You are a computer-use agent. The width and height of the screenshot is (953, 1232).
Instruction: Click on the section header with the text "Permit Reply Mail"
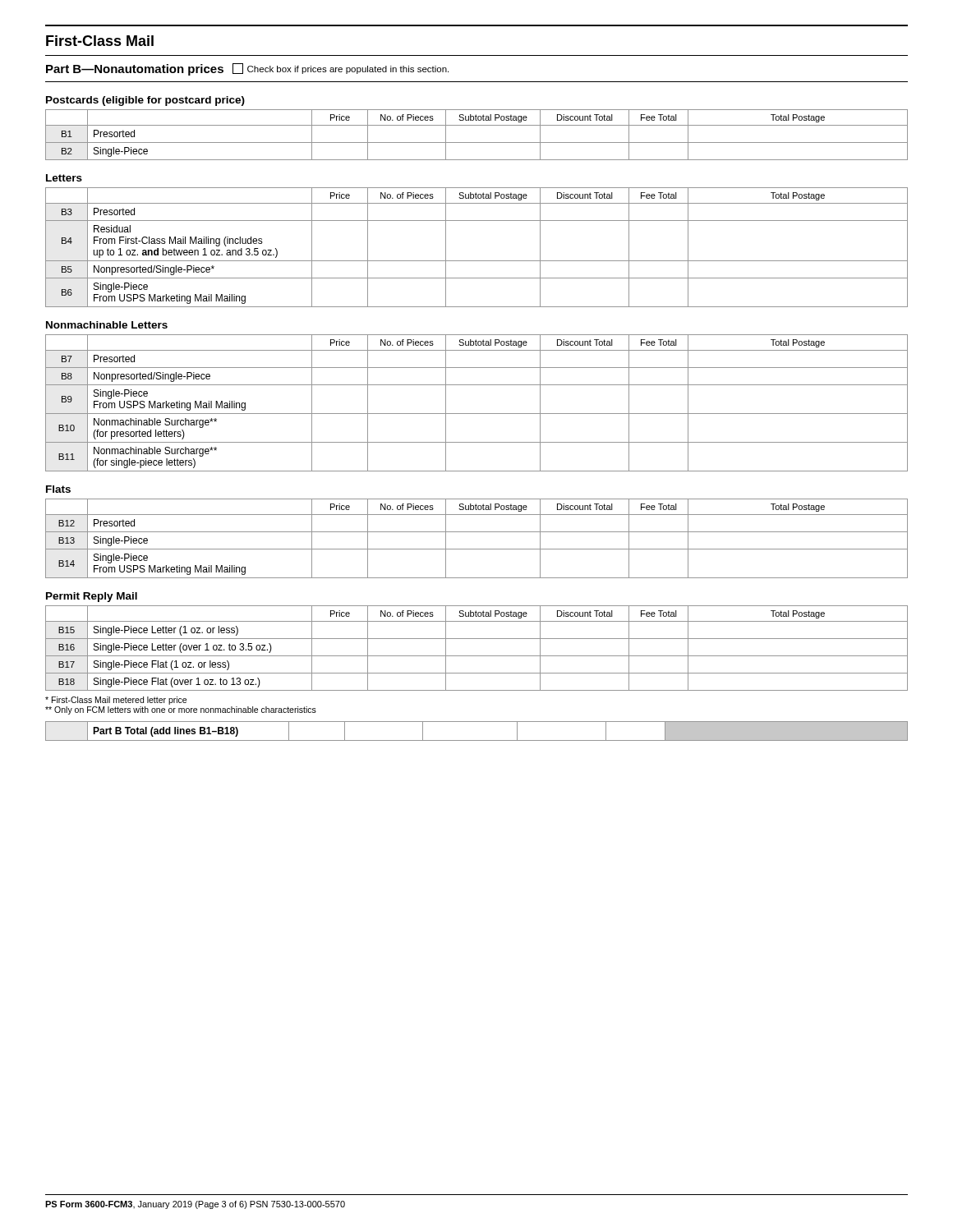[91, 596]
